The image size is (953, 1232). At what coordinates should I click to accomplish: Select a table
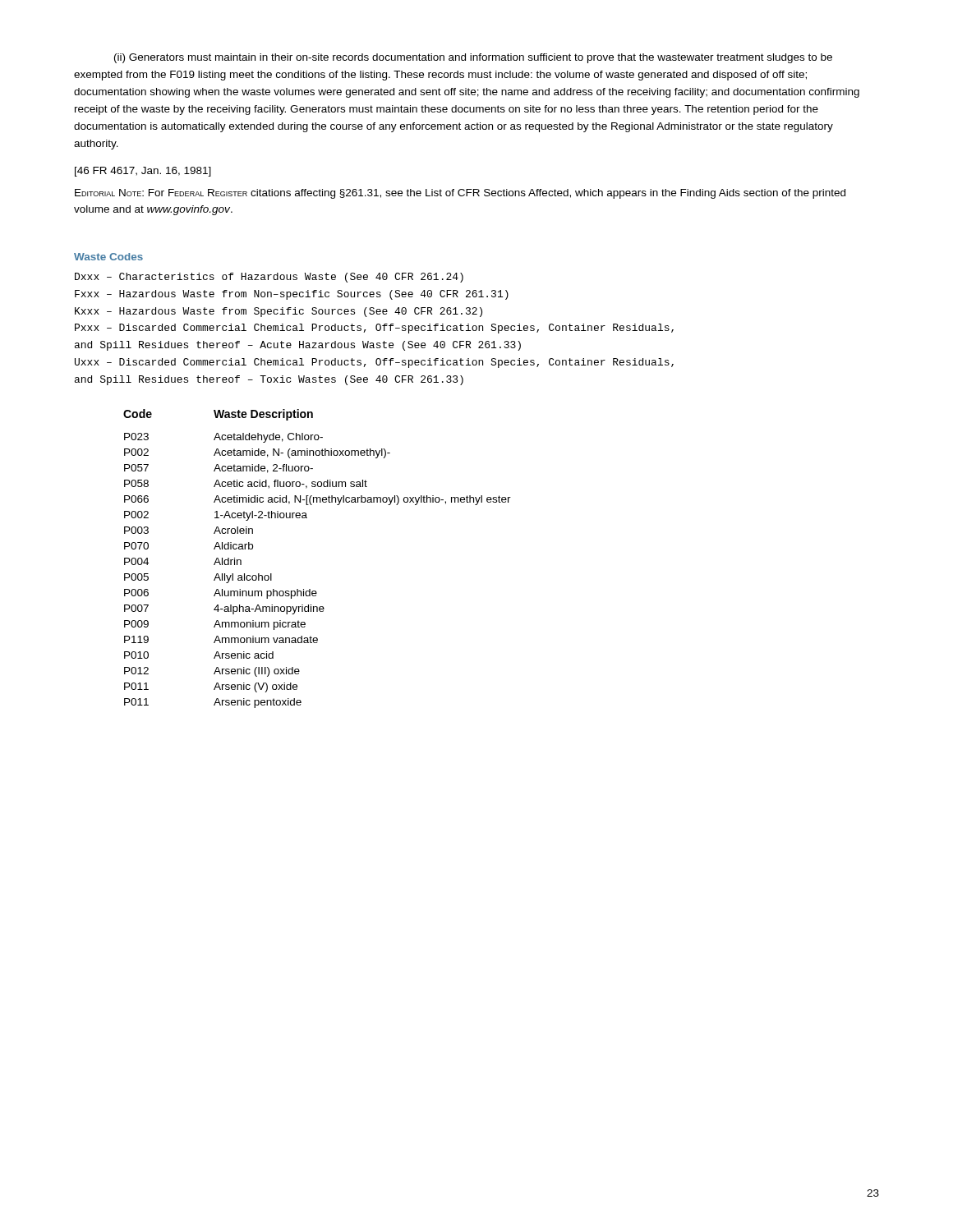[501, 558]
